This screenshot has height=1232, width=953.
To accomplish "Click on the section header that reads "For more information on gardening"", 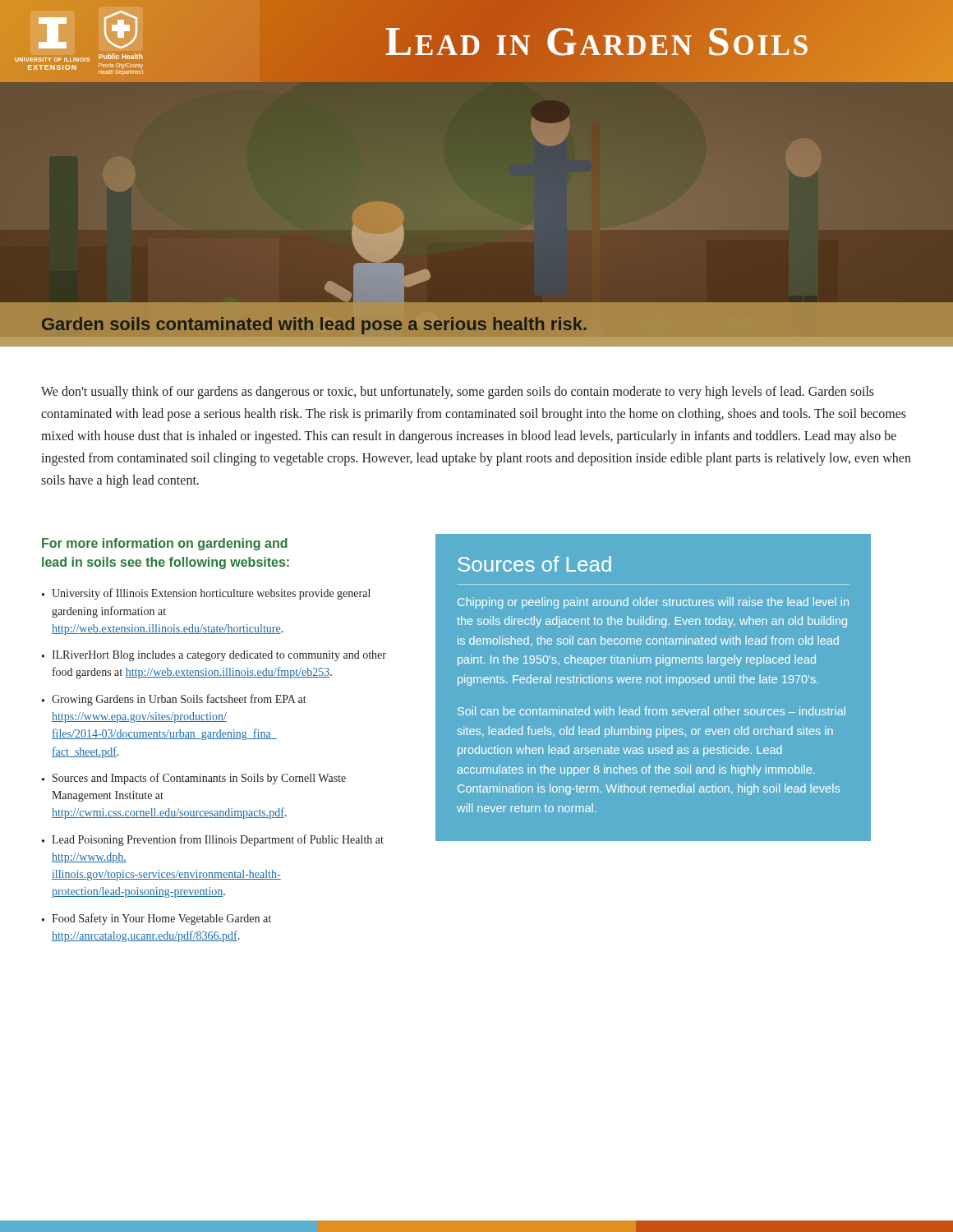I will pos(166,553).
